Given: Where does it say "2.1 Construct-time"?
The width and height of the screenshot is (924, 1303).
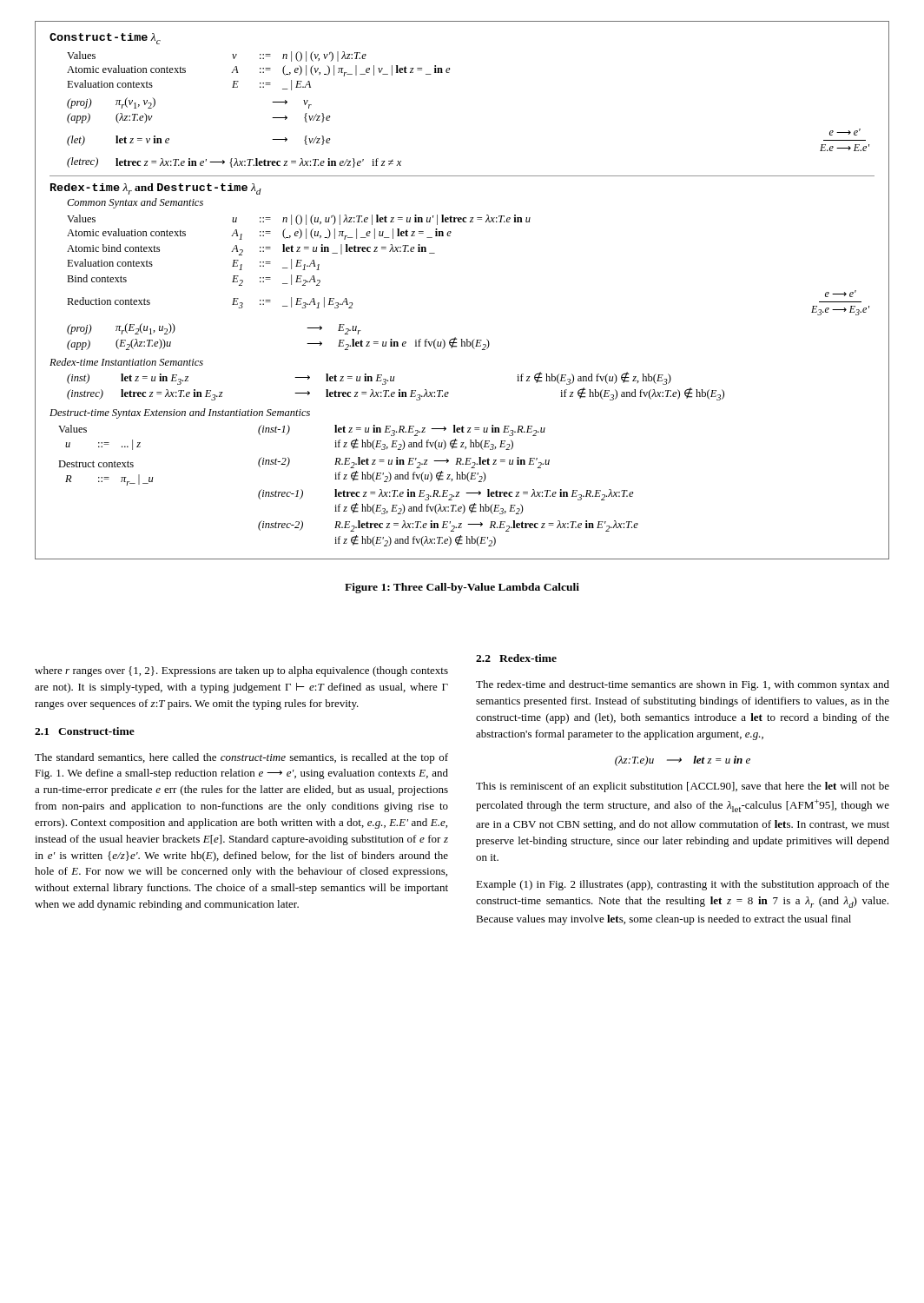Looking at the screenshot, I should coord(85,731).
